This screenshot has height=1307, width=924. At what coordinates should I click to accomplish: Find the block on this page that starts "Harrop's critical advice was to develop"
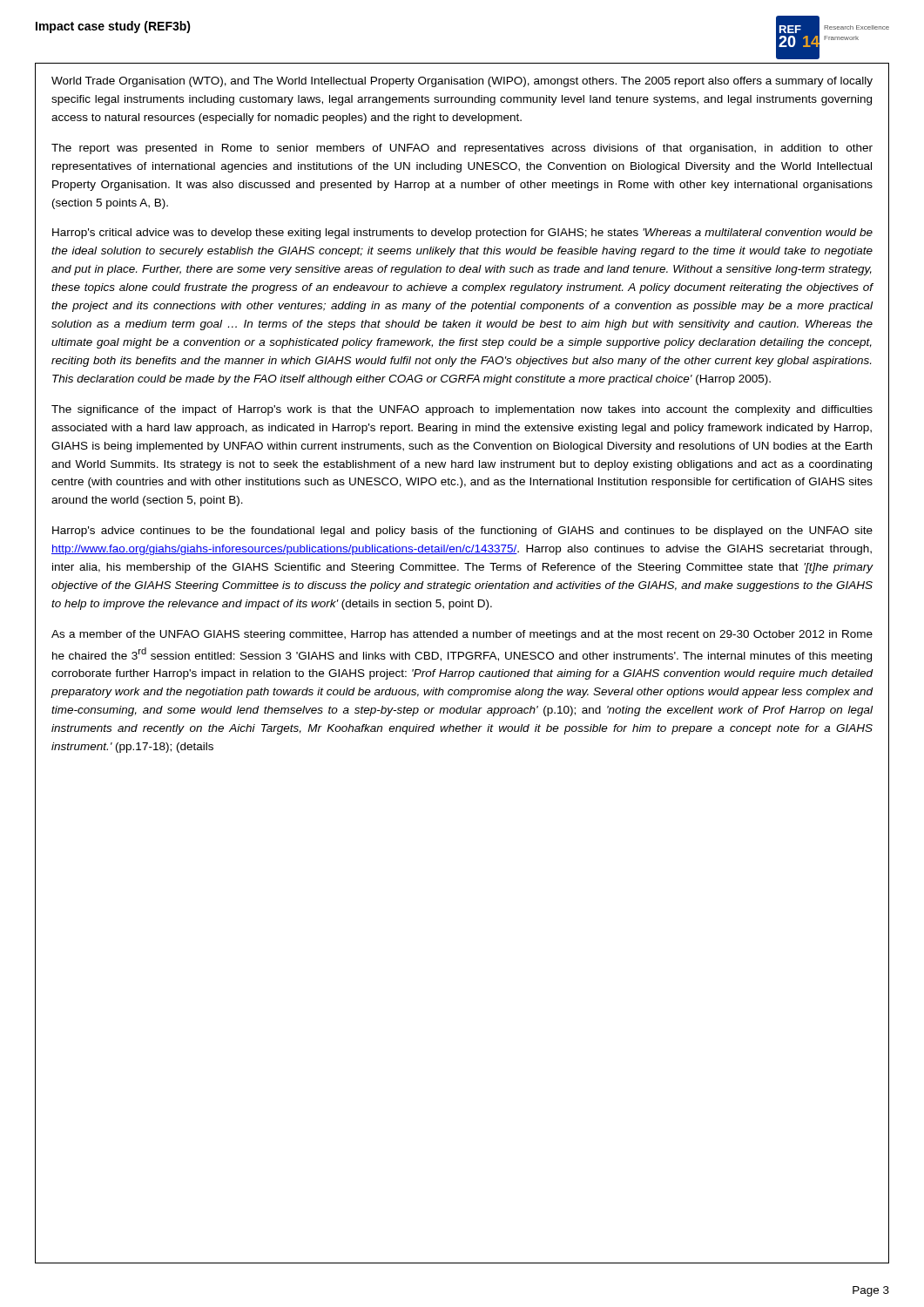[x=462, y=306]
